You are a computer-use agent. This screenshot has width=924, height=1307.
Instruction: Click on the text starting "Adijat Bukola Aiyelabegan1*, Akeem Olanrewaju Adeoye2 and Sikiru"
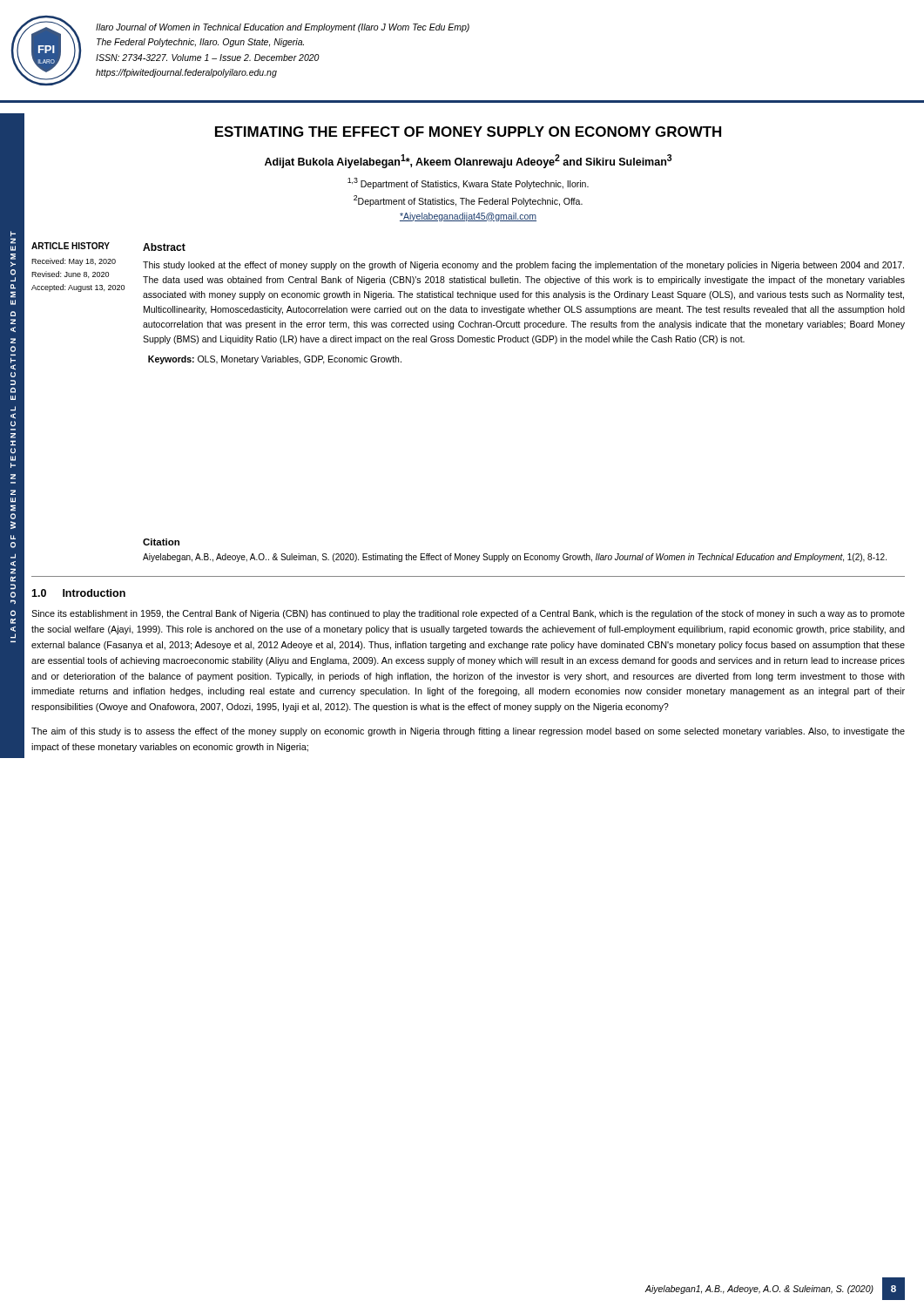pos(468,161)
